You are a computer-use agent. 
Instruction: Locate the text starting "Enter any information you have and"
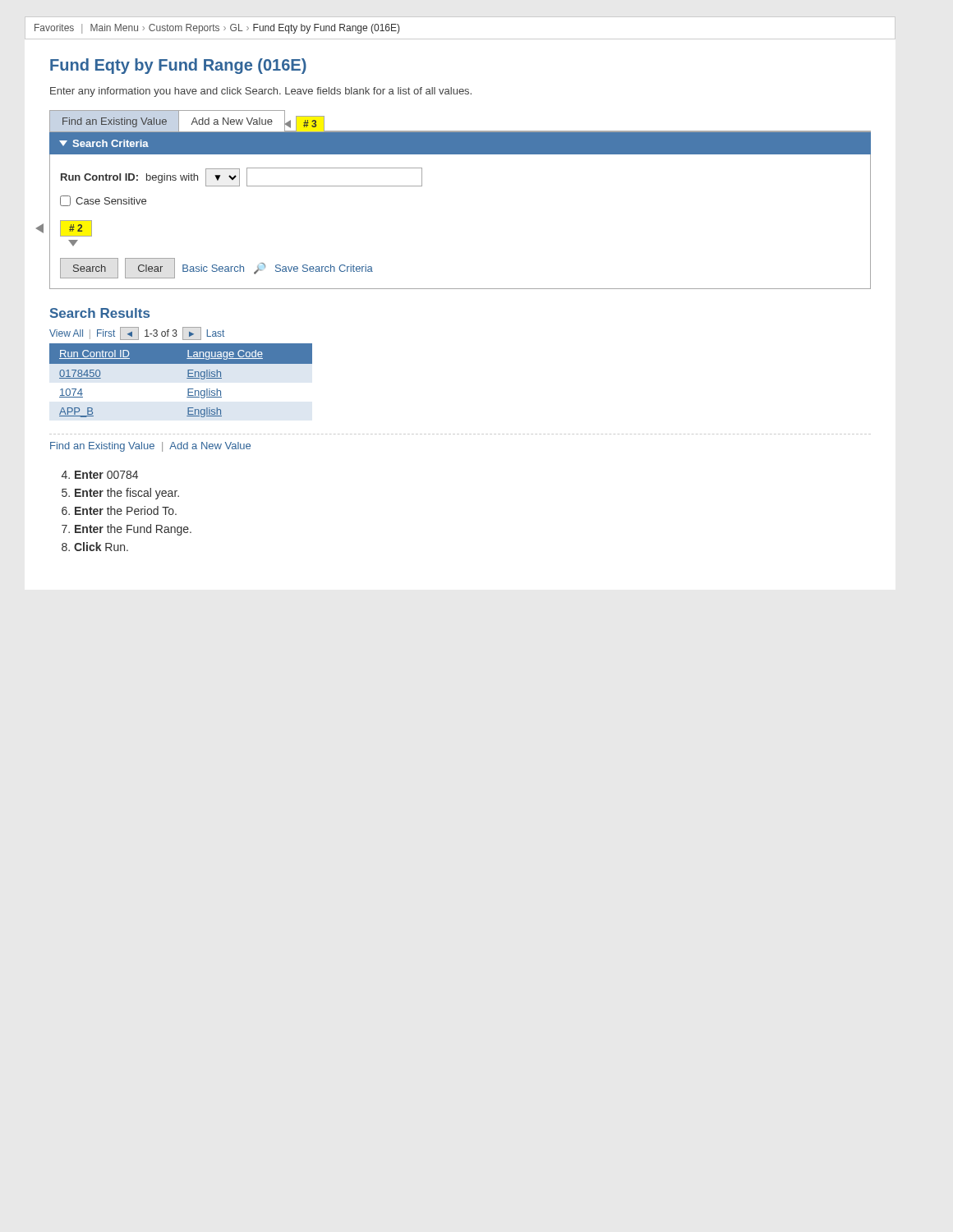pyautogui.click(x=460, y=91)
